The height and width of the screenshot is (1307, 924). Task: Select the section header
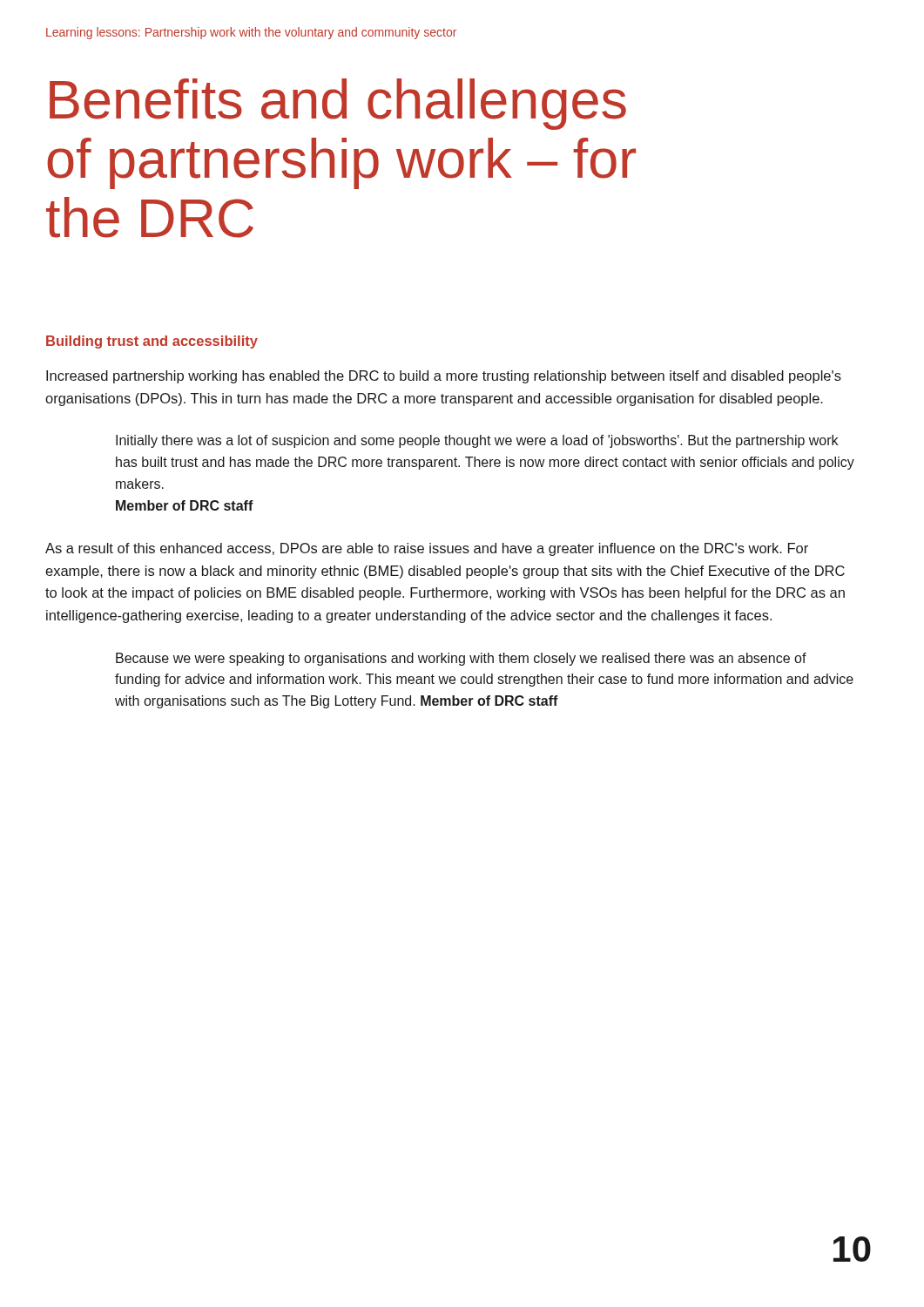click(x=151, y=341)
